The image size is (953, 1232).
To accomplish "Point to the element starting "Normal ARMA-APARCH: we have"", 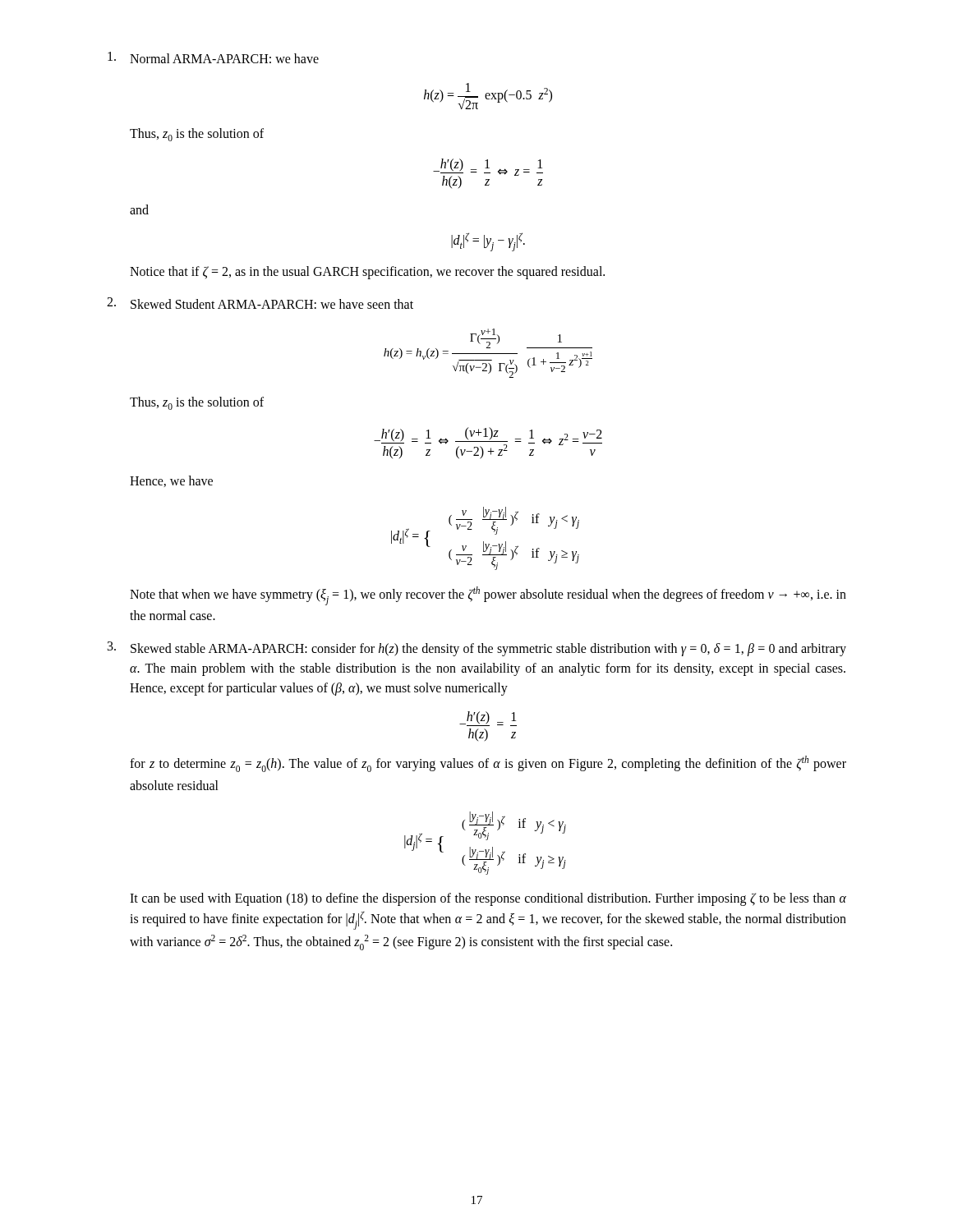I will [476, 165].
